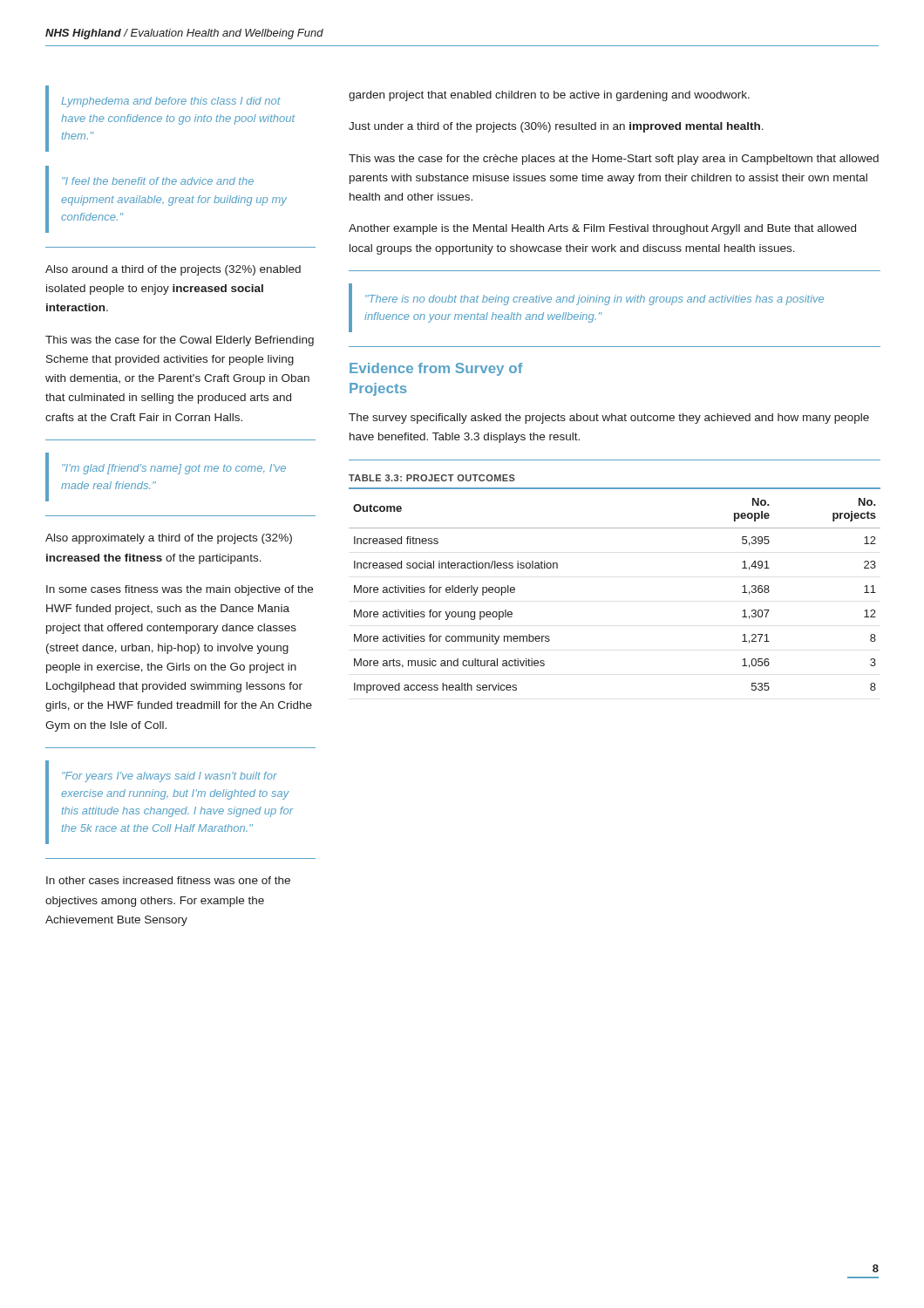Screen dimensions: 1308x924
Task: Find the block starting ""For years I've always said"
Action: 177,802
